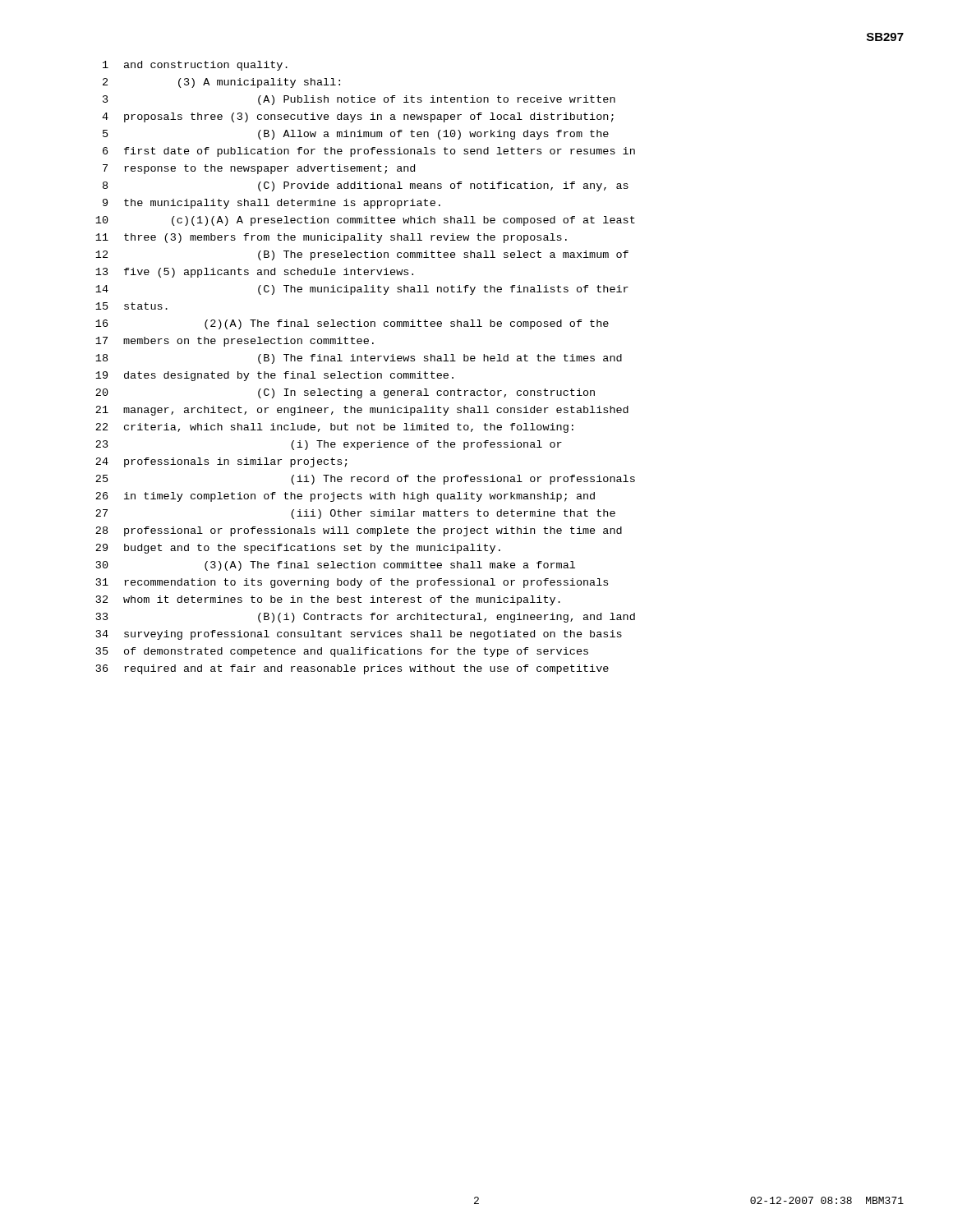Click on the text starting "8 (C) Provide additional means of notification, if"
The image size is (953, 1232).
[x=485, y=187]
